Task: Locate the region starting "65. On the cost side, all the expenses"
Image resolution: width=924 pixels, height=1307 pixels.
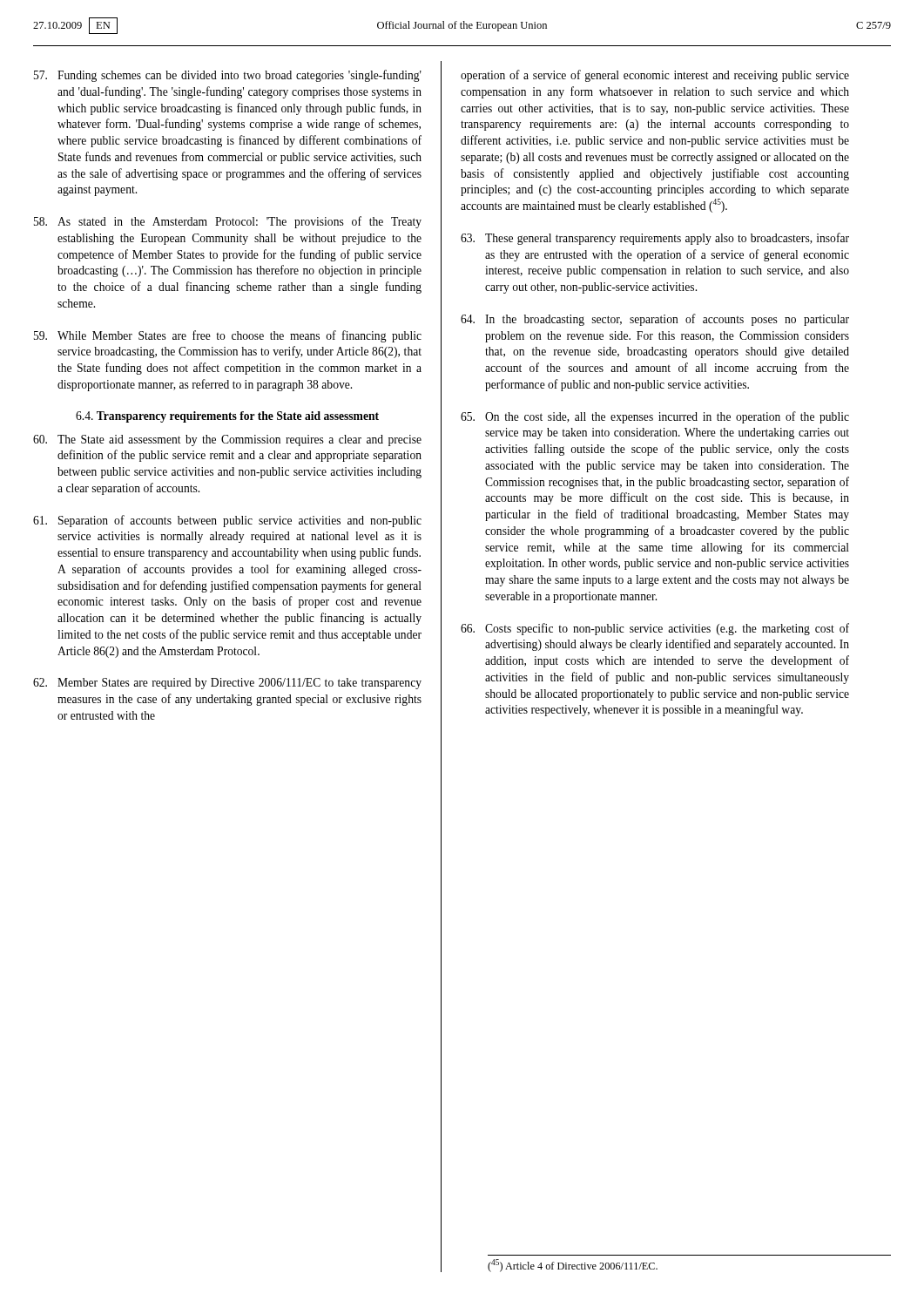Action: pyautogui.click(x=655, y=507)
